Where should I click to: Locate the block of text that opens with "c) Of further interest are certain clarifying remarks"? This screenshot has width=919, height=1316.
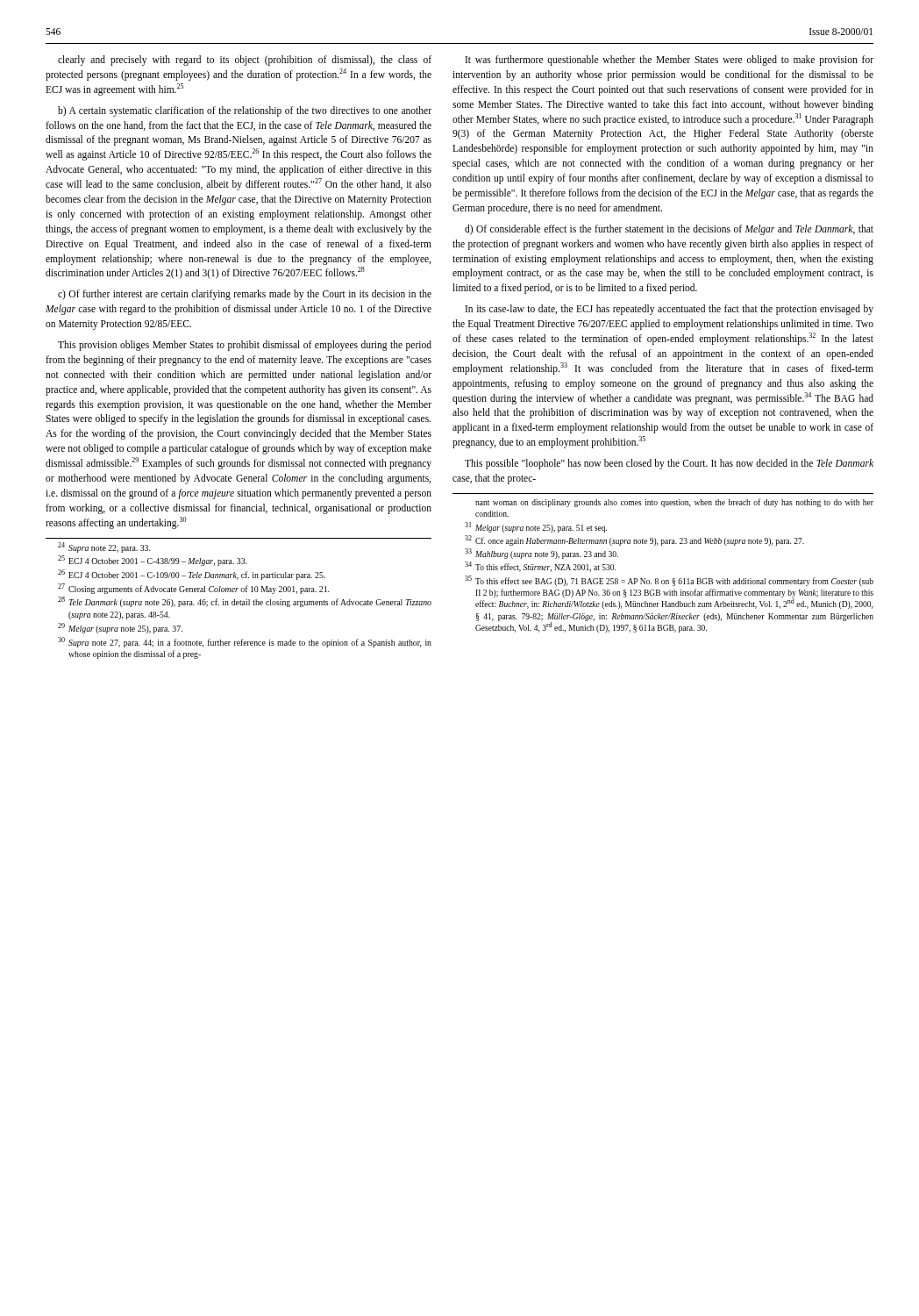239,309
